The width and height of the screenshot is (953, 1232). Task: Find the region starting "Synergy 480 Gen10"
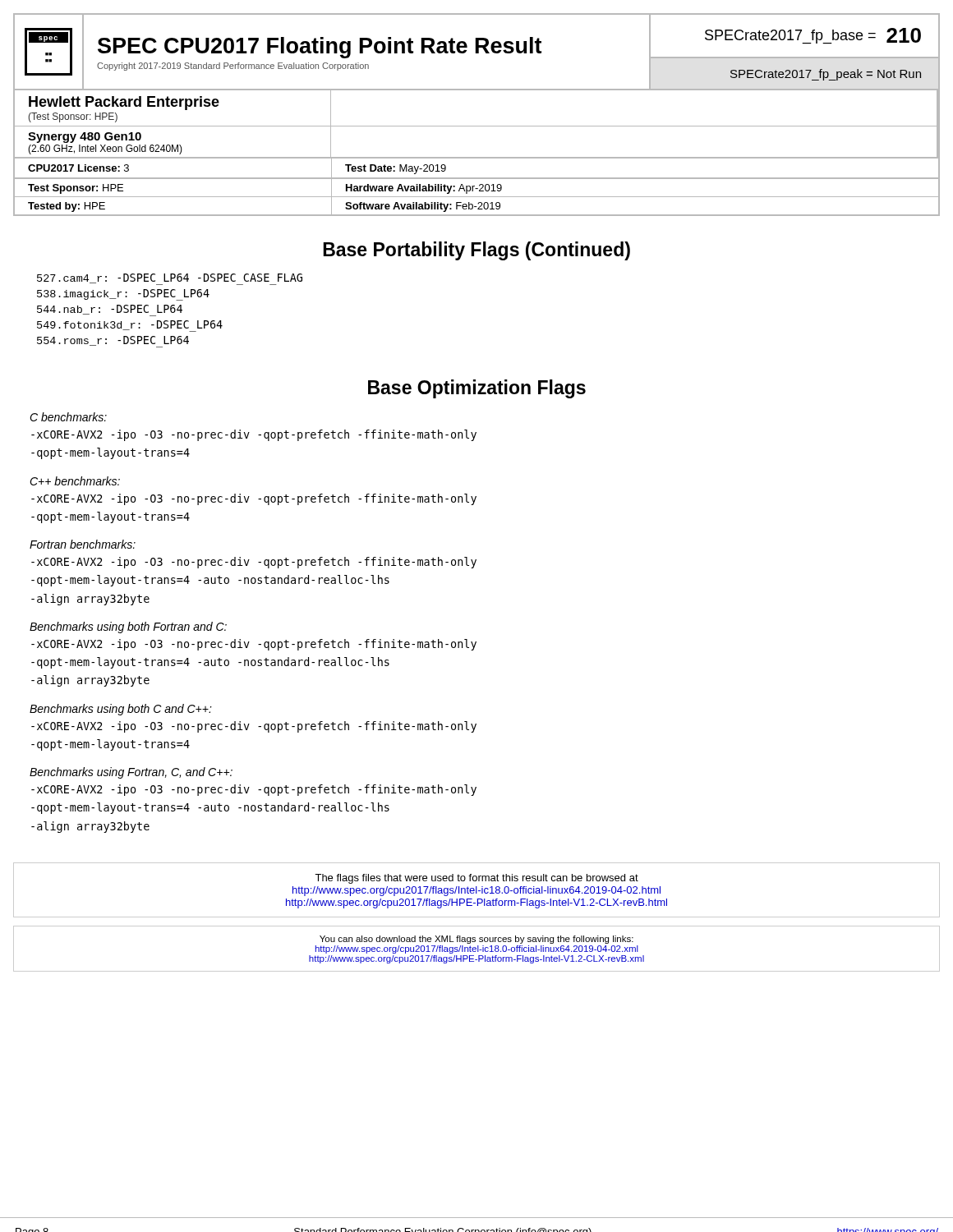click(x=85, y=136)
